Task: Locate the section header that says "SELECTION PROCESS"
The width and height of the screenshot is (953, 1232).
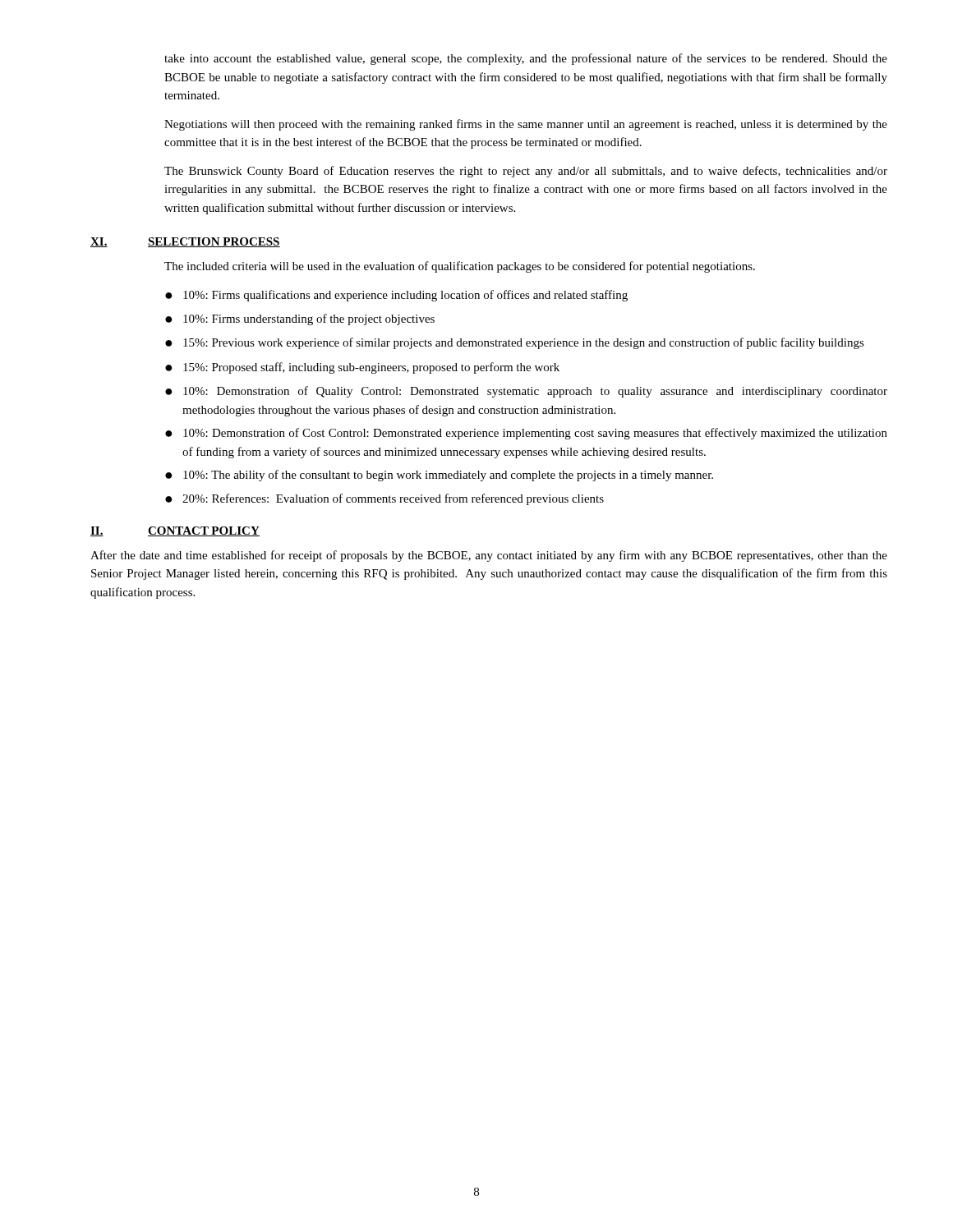Action: point(214,241)
